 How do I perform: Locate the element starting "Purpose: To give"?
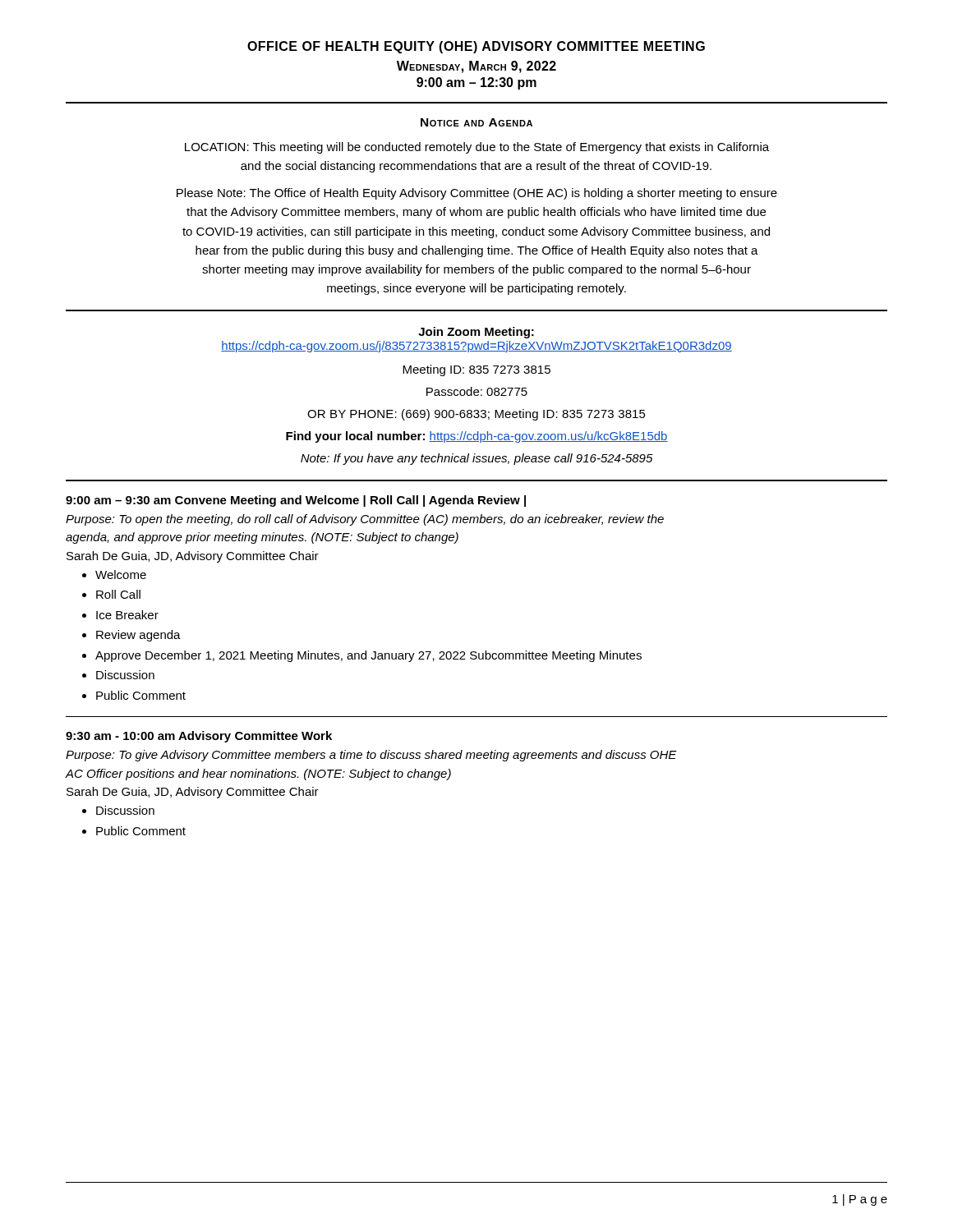click(x=371, y=764)
